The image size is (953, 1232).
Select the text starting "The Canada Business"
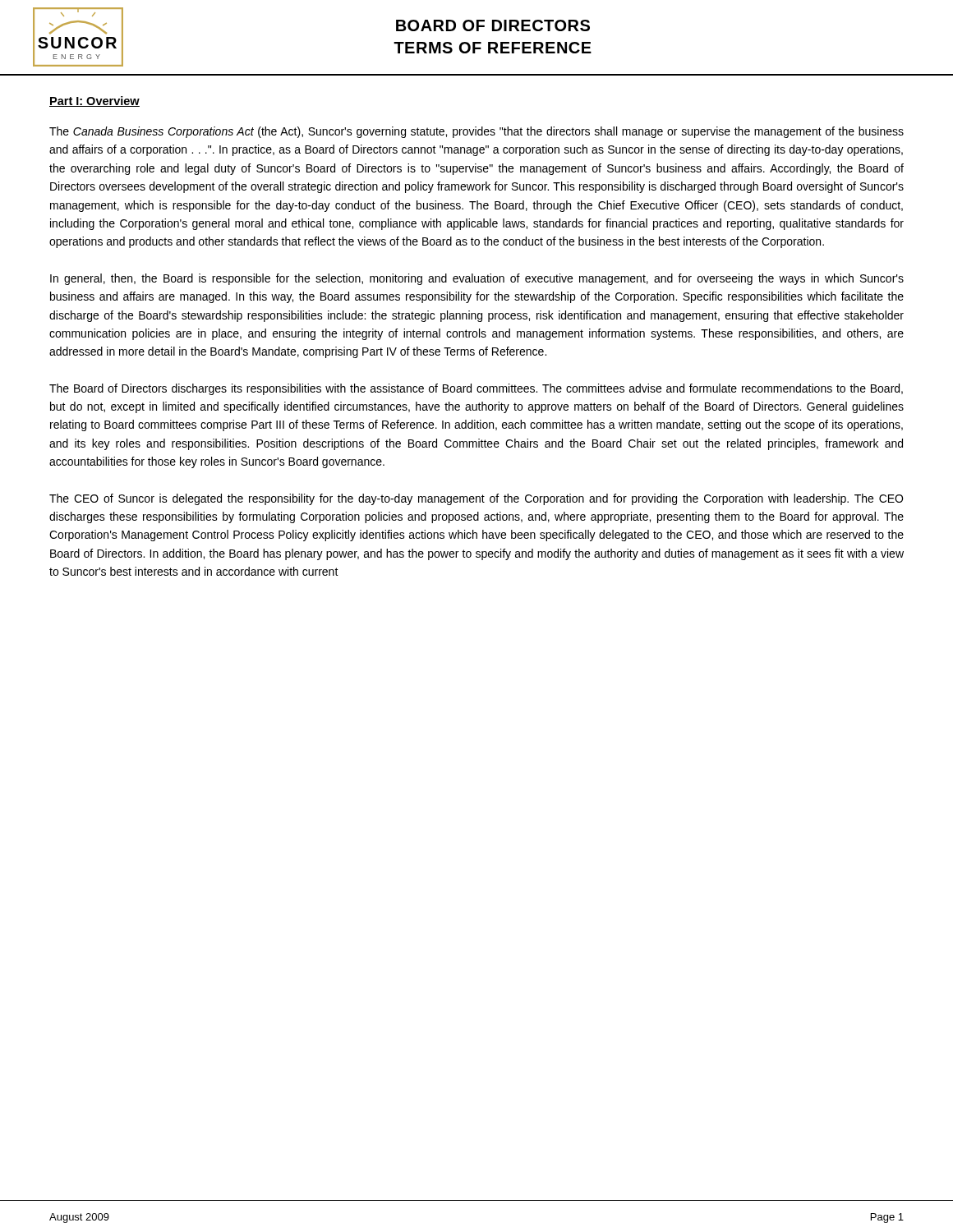tap(476, 187)
